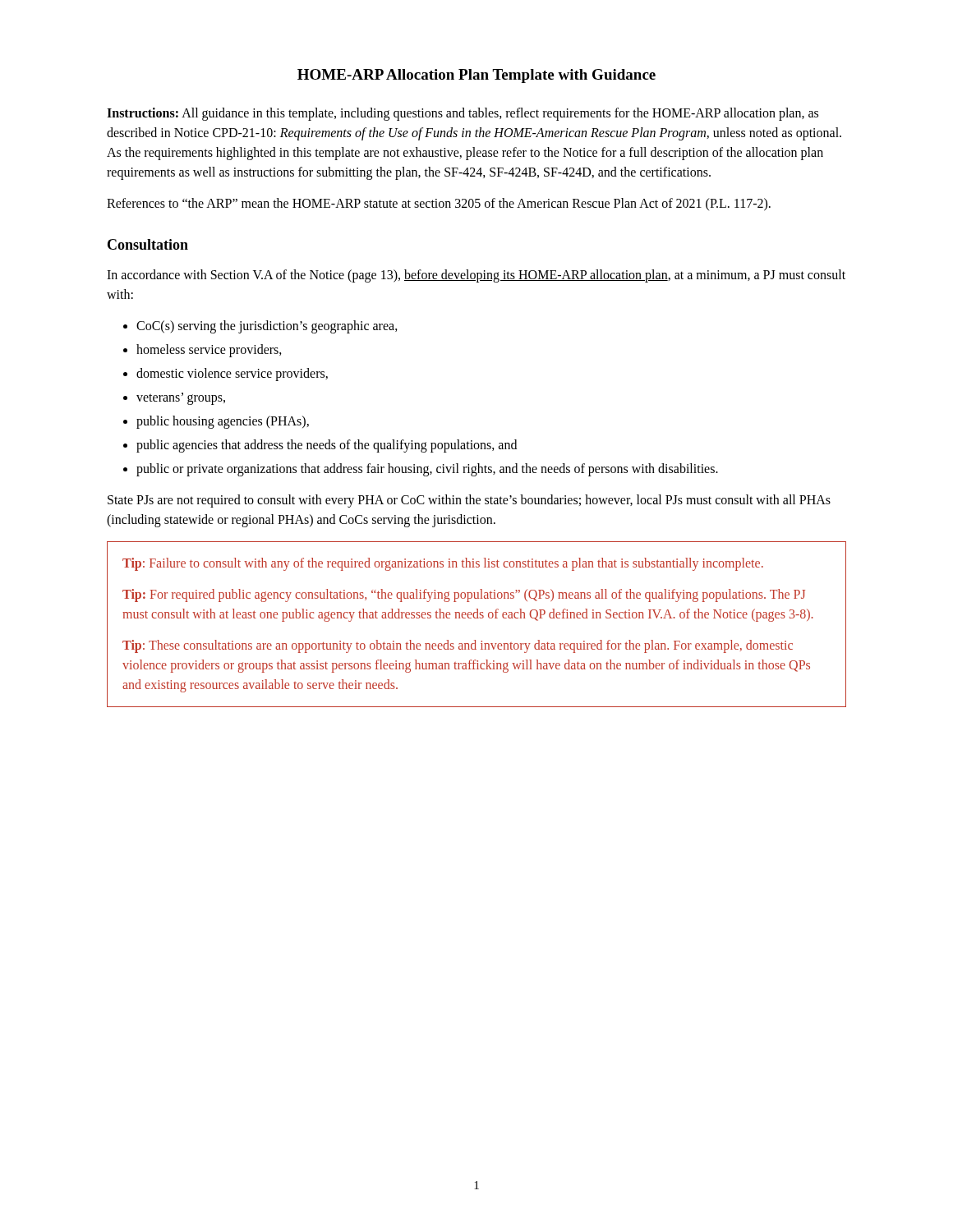Select the region starting "public agencies that address the needs of"
Image resolution: width=953 pixels, height=1232 pixels.
[327, 445]
